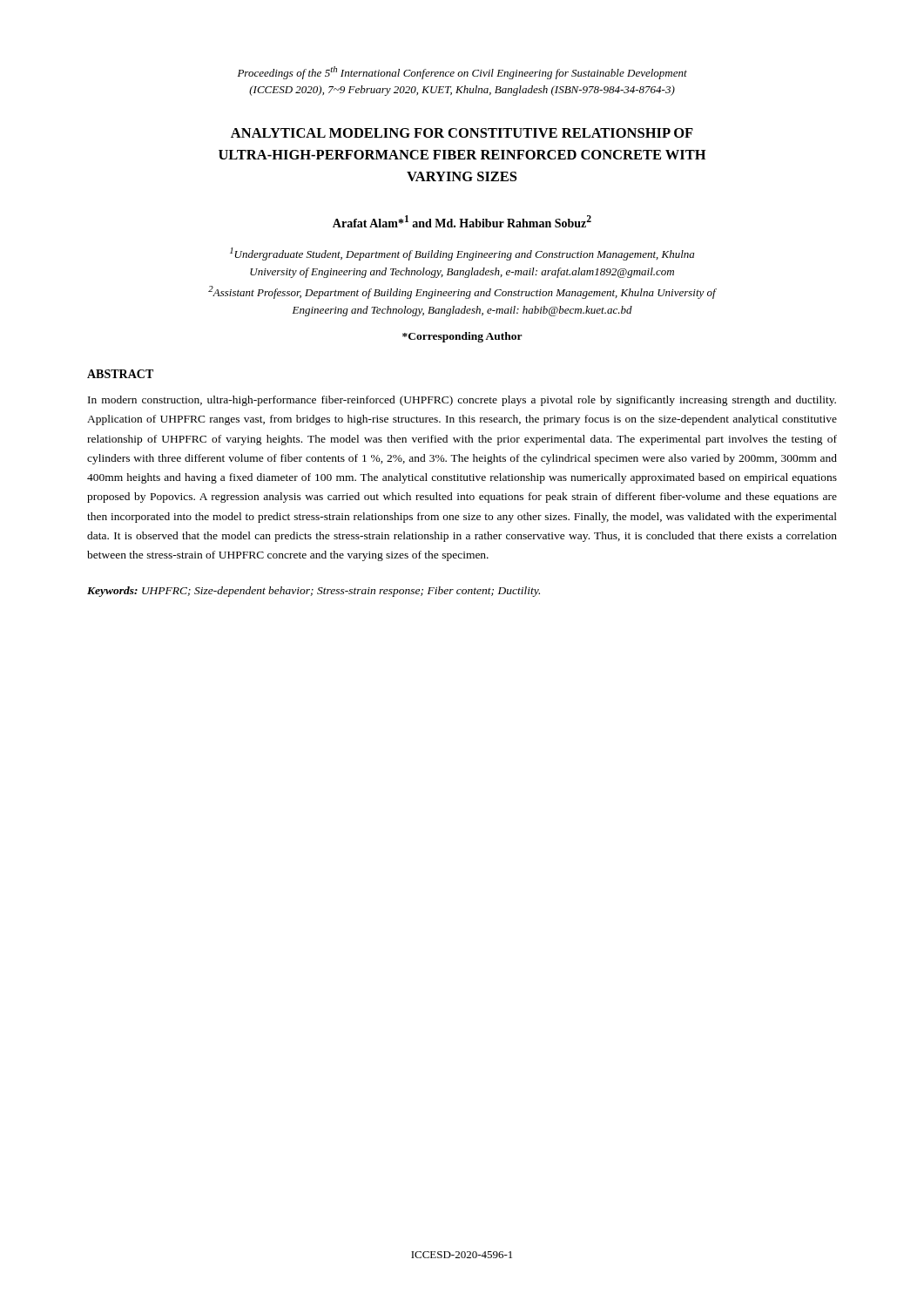Click on the passage starting "Corresponding Author"
Viewport: 924px width, 1307px height.
[x=462, y=336]
